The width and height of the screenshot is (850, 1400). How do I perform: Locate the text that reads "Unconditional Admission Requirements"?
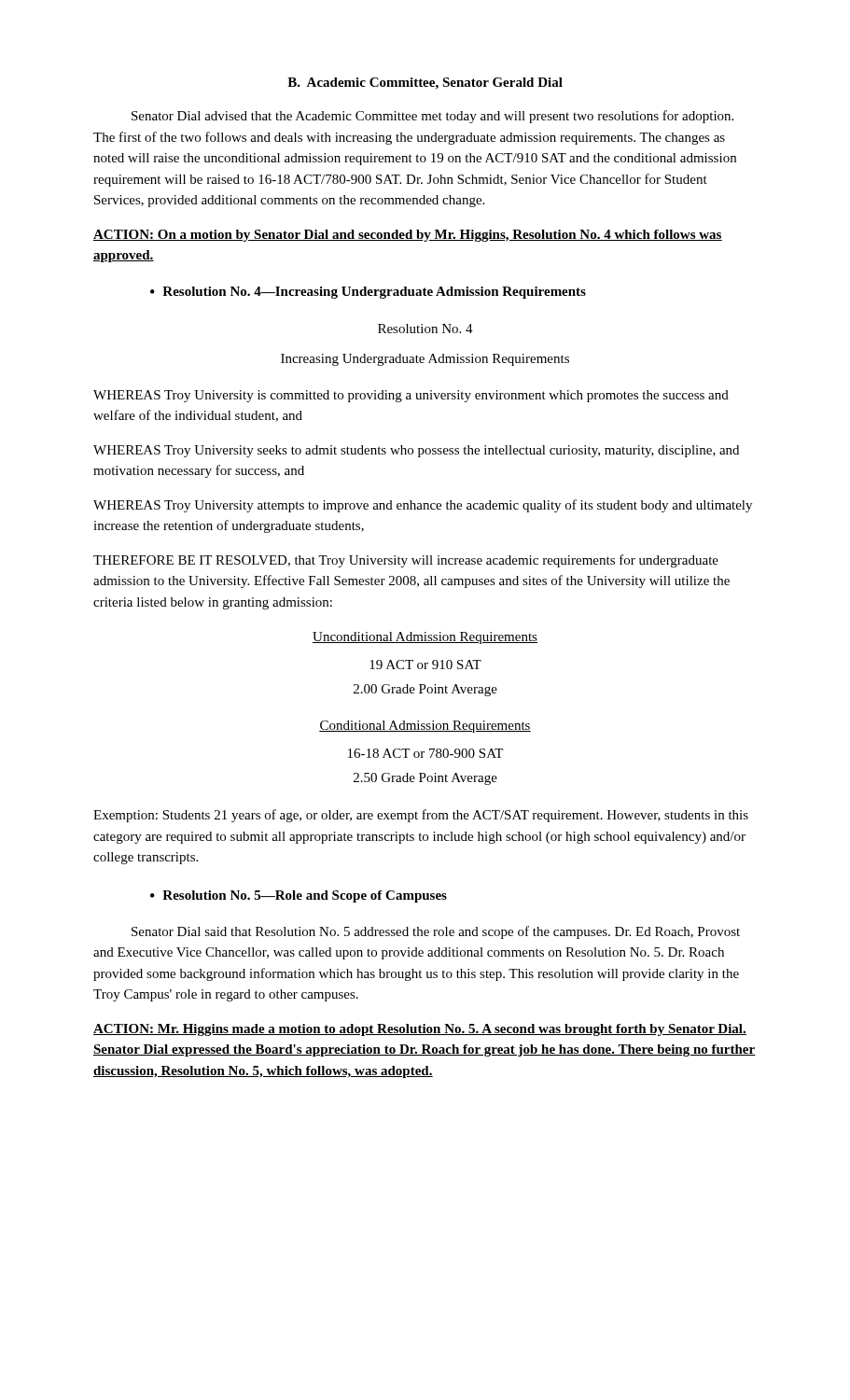pyautogui.click(x=425, y=637)
